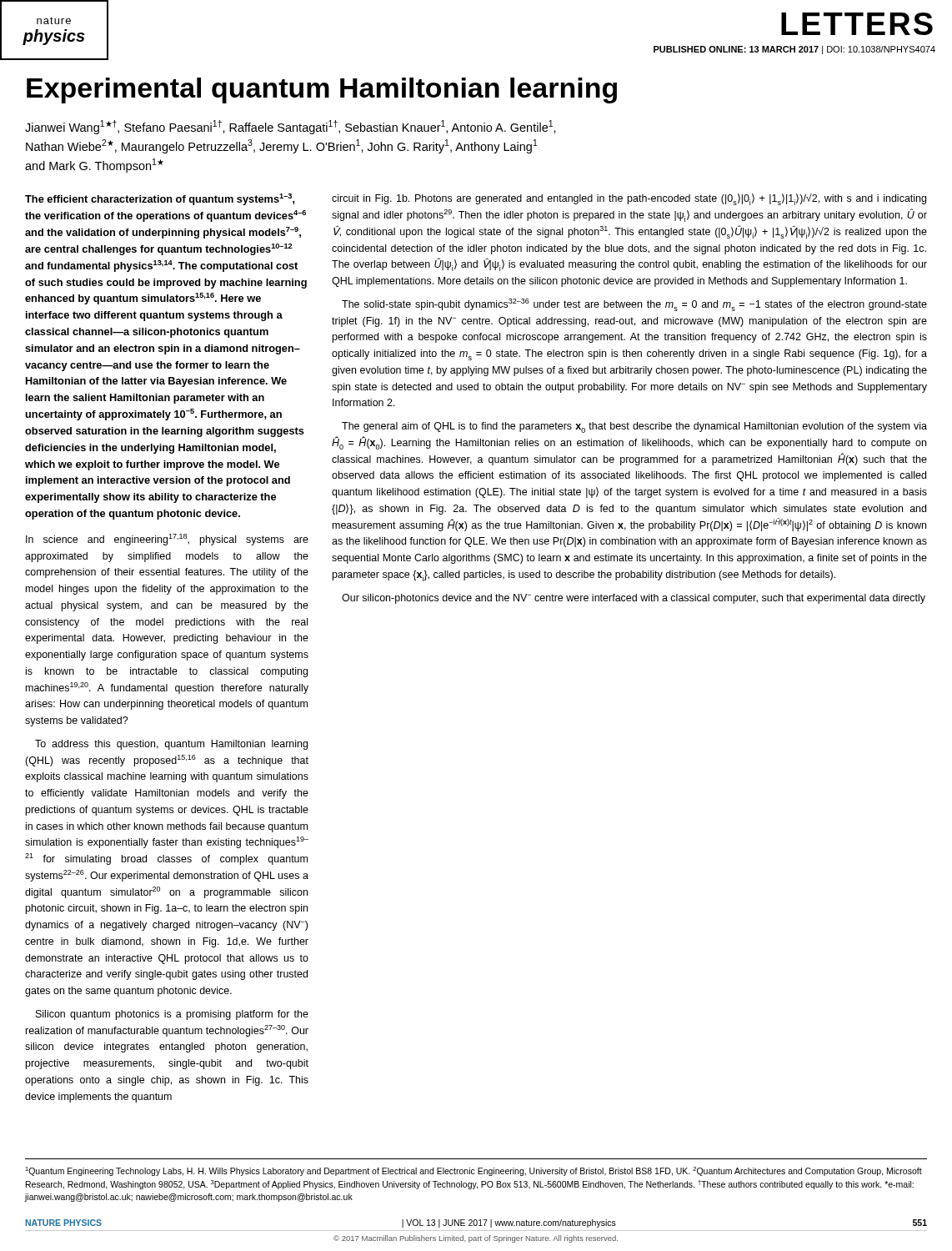
Task: Find the block starting "In science and engineering17,18, physical systems are approximated"
Action: pos(167,819)
